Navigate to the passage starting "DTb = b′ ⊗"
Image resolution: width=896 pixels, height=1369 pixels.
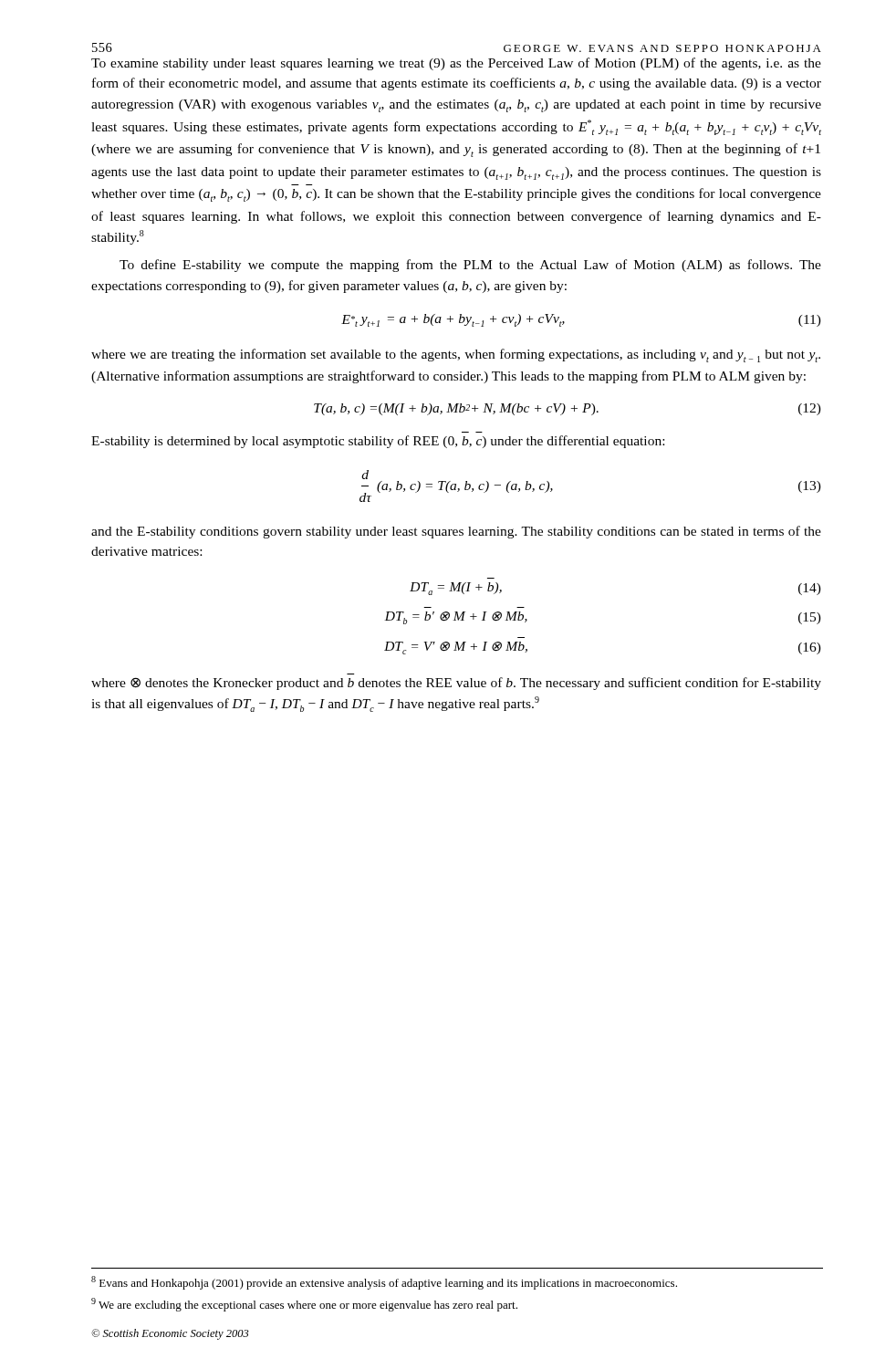[x=456, y=617]
